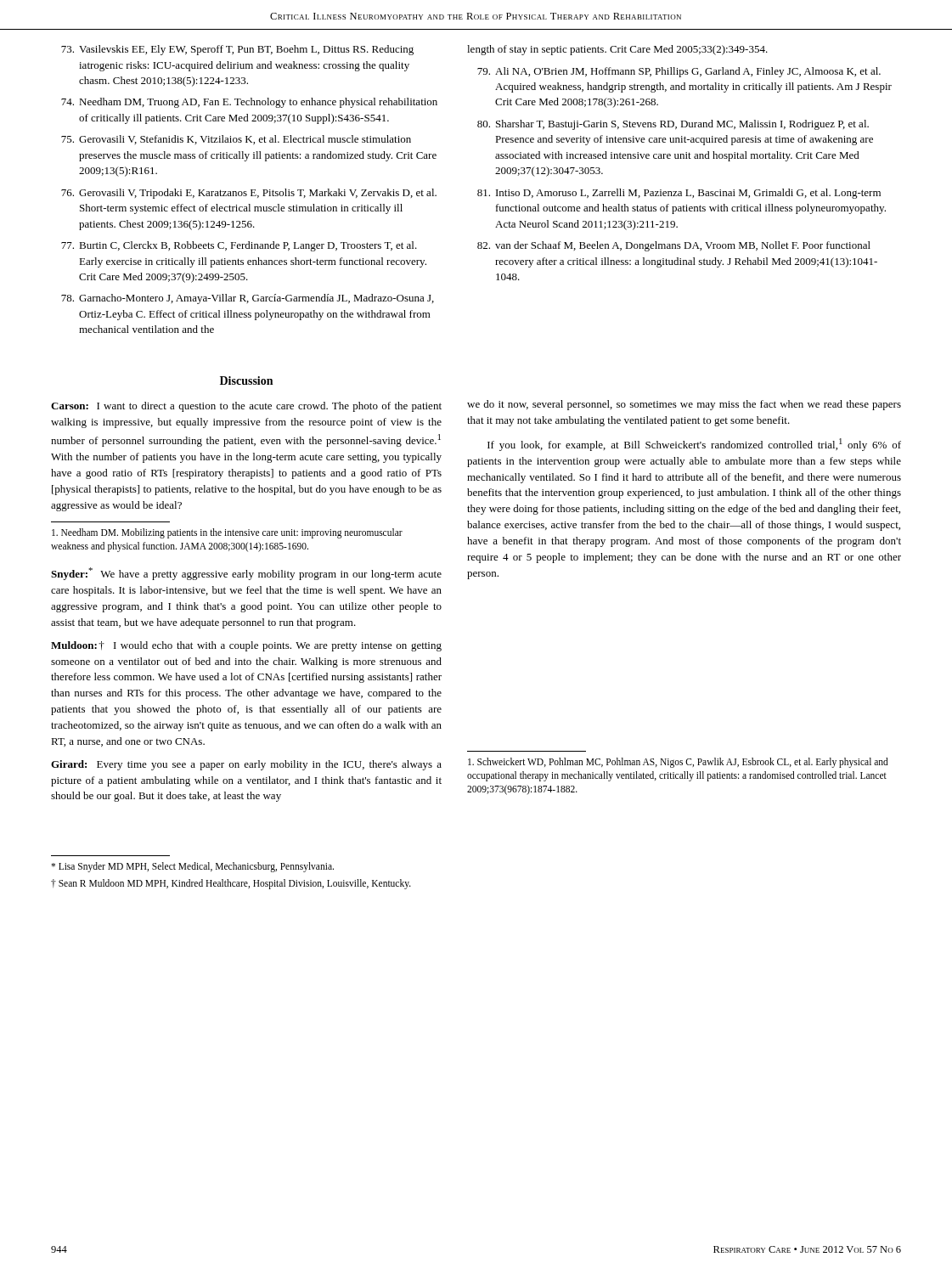Navigate to the region starting "74. Needham DM,"
Viewport: 952px width, 1274px height.
click(x=246, y=110)
